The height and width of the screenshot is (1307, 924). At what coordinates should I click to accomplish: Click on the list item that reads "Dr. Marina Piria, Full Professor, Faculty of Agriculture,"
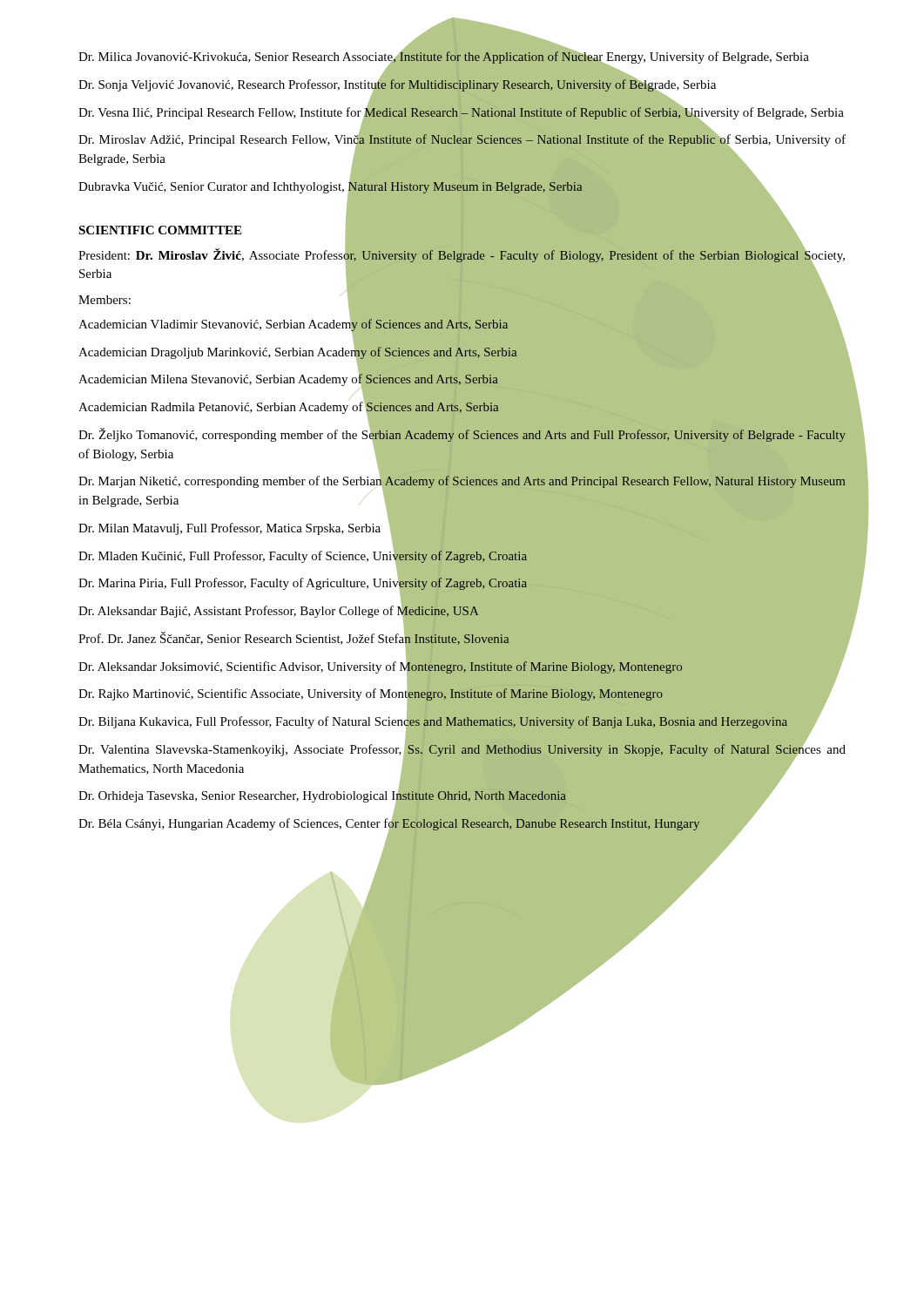click(303, 583)
